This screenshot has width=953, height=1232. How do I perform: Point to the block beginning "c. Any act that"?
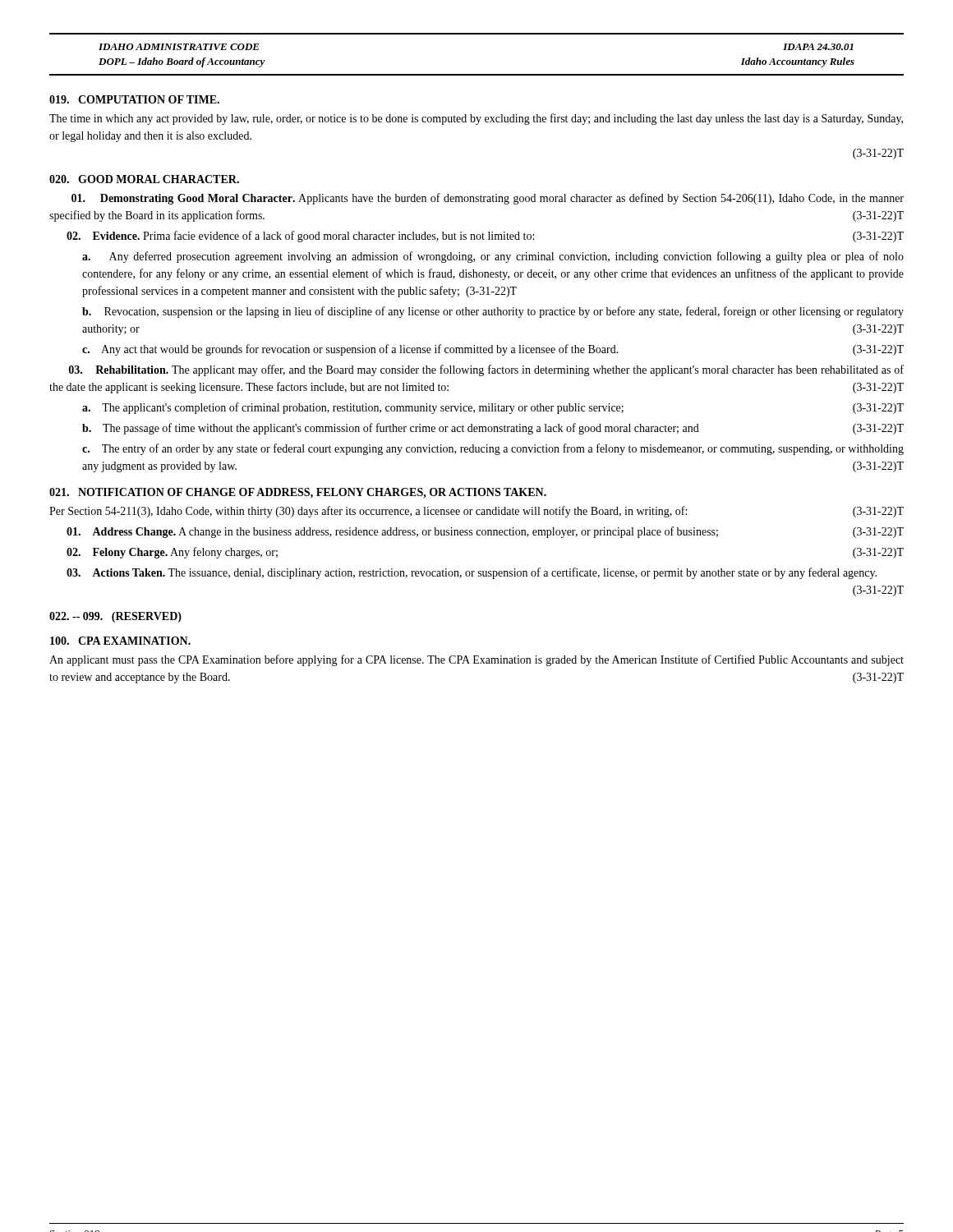493,350
